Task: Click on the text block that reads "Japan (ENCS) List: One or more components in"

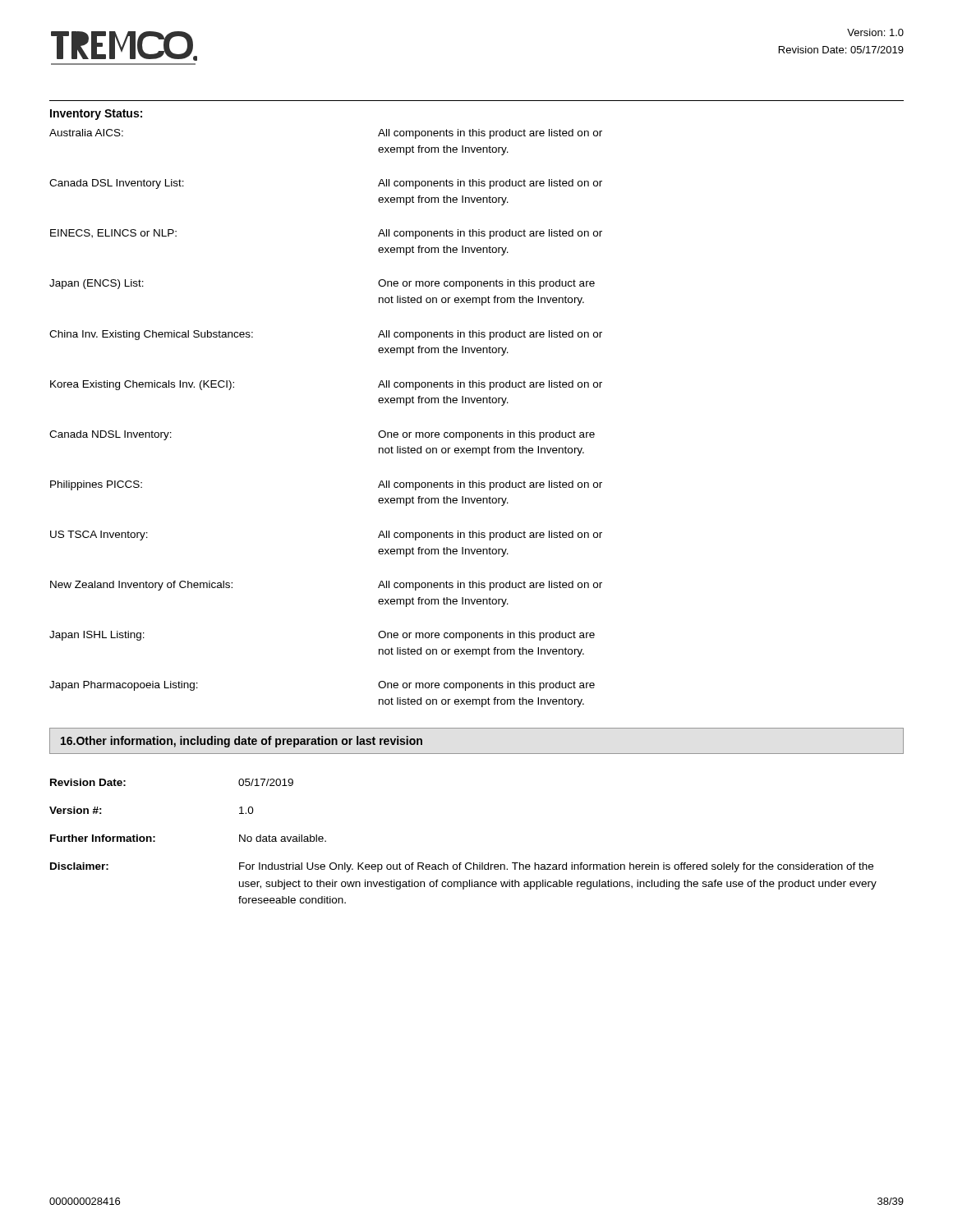Action: pos(476,292)
